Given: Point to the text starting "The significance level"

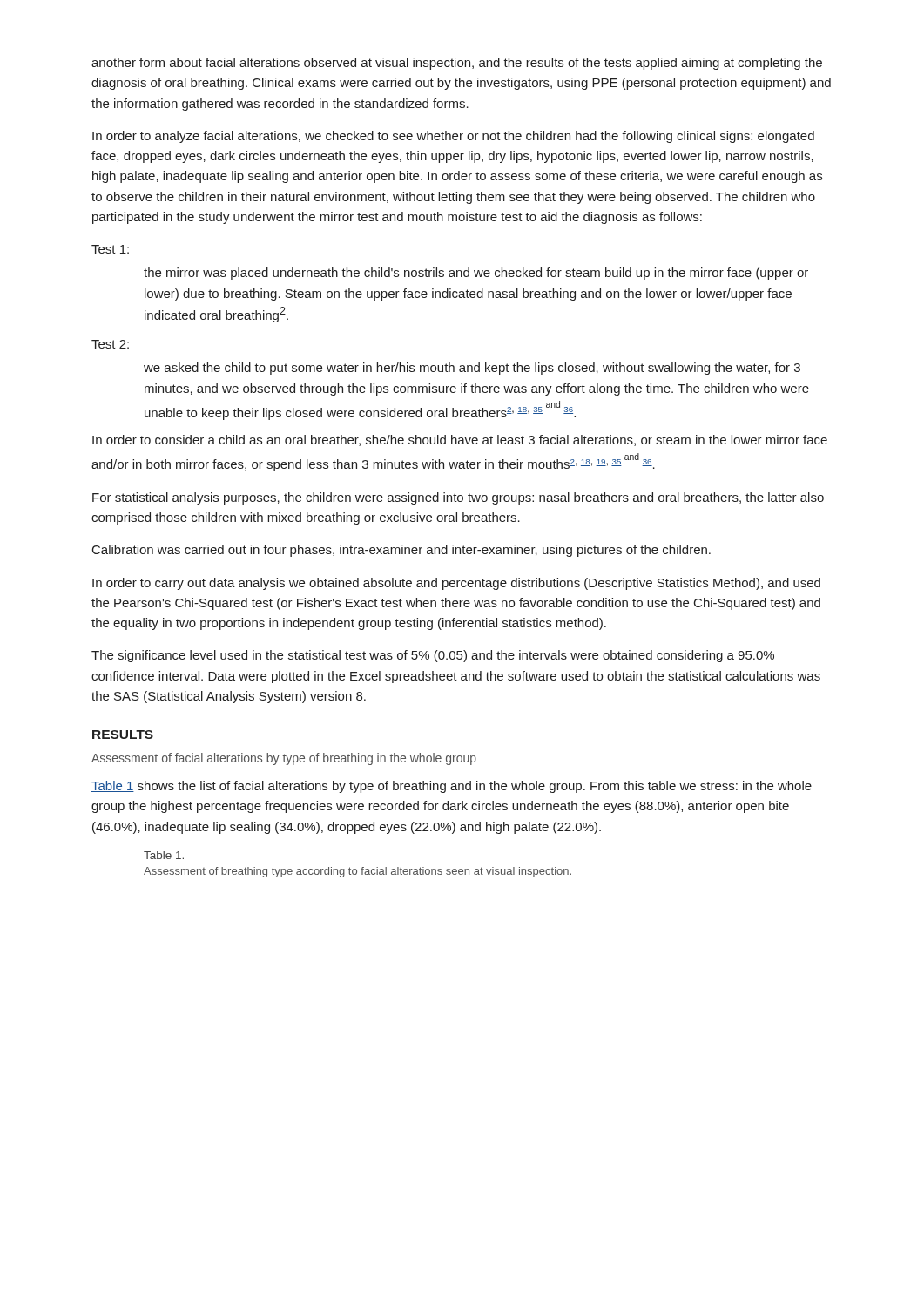Looking at the screenshot, I should coord(456,675).
